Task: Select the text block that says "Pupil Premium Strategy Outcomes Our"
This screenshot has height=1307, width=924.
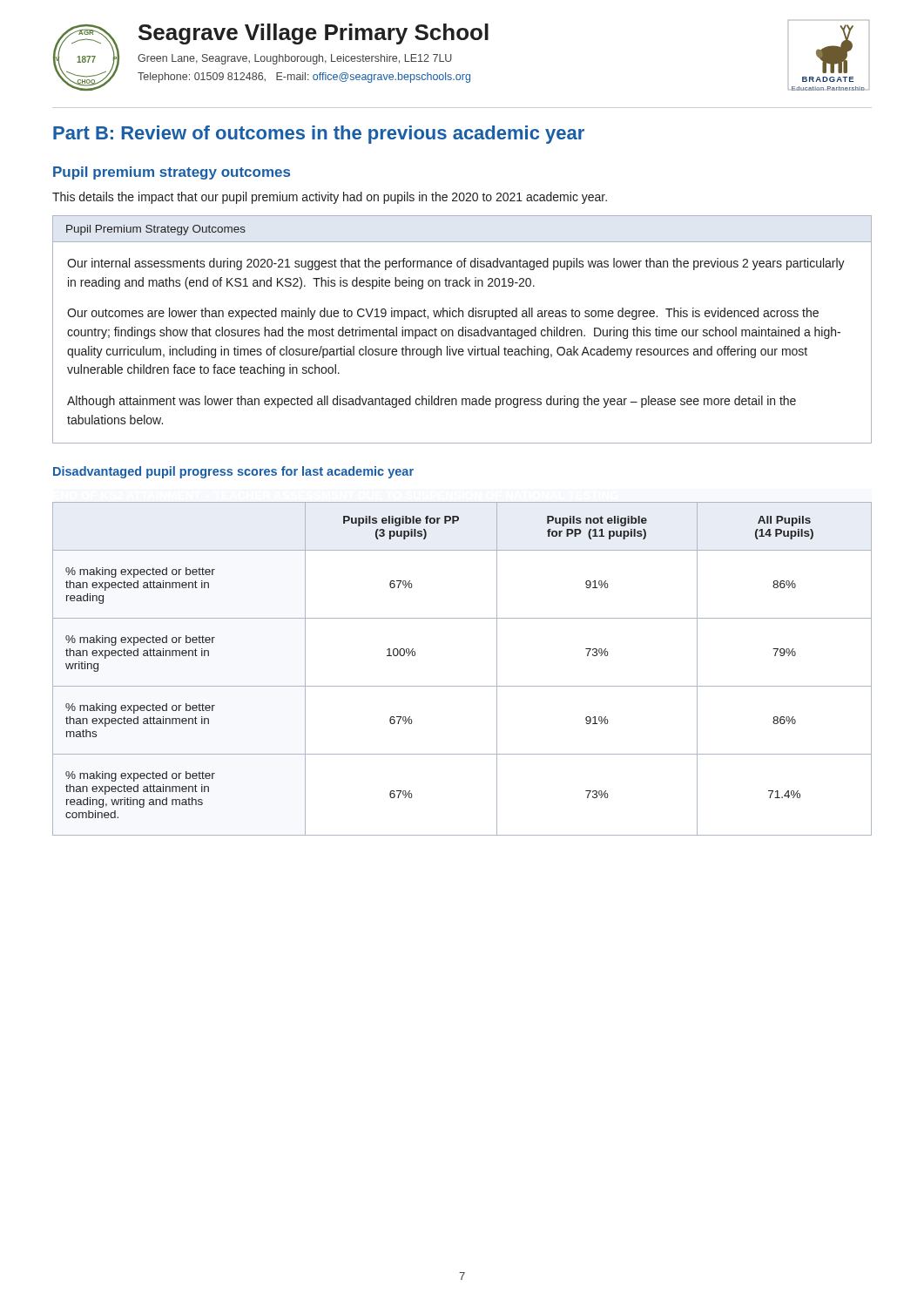Action: tap(462, 329)
